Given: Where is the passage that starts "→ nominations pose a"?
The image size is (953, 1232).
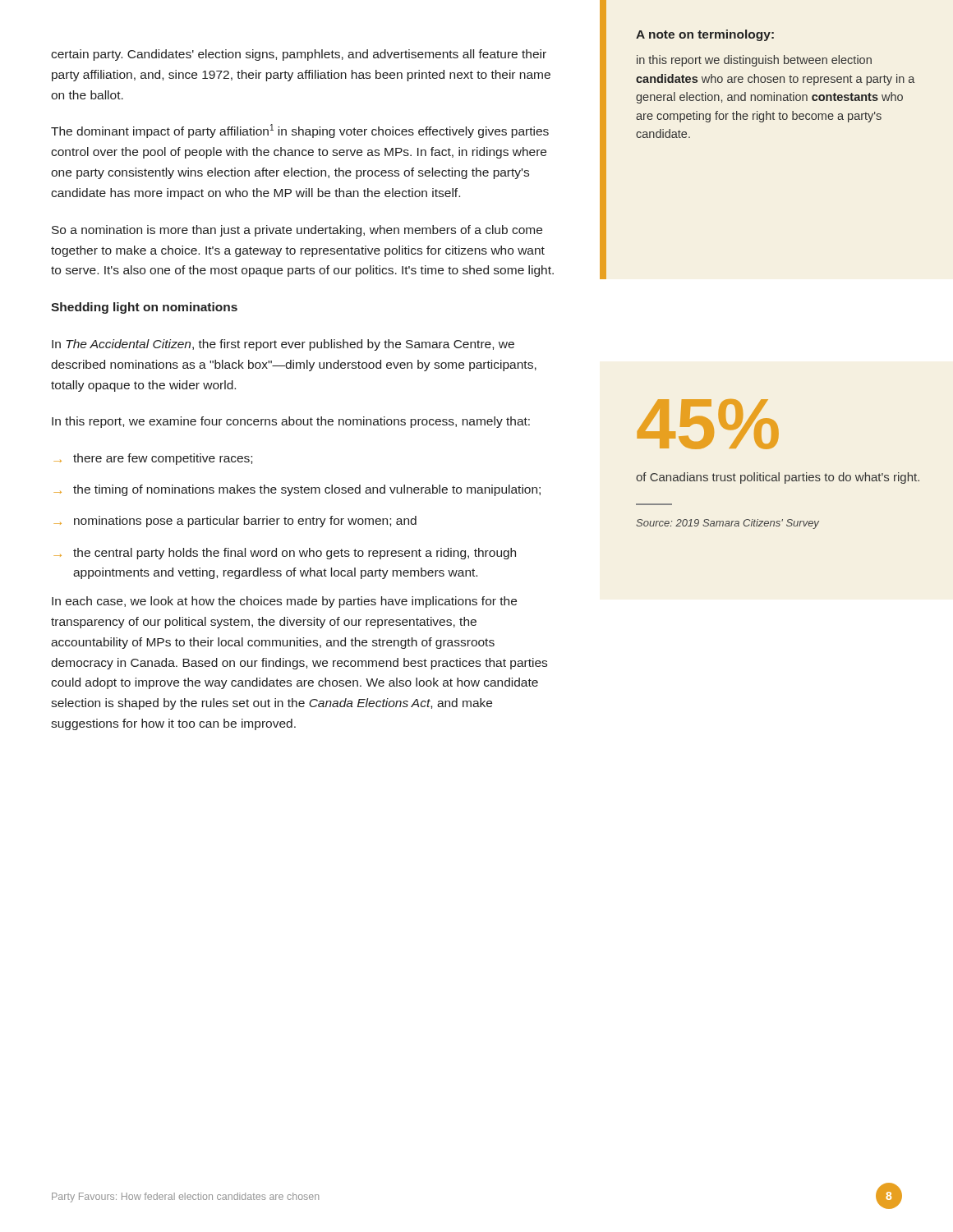Looking at the screenshot, I should point(303,523).
